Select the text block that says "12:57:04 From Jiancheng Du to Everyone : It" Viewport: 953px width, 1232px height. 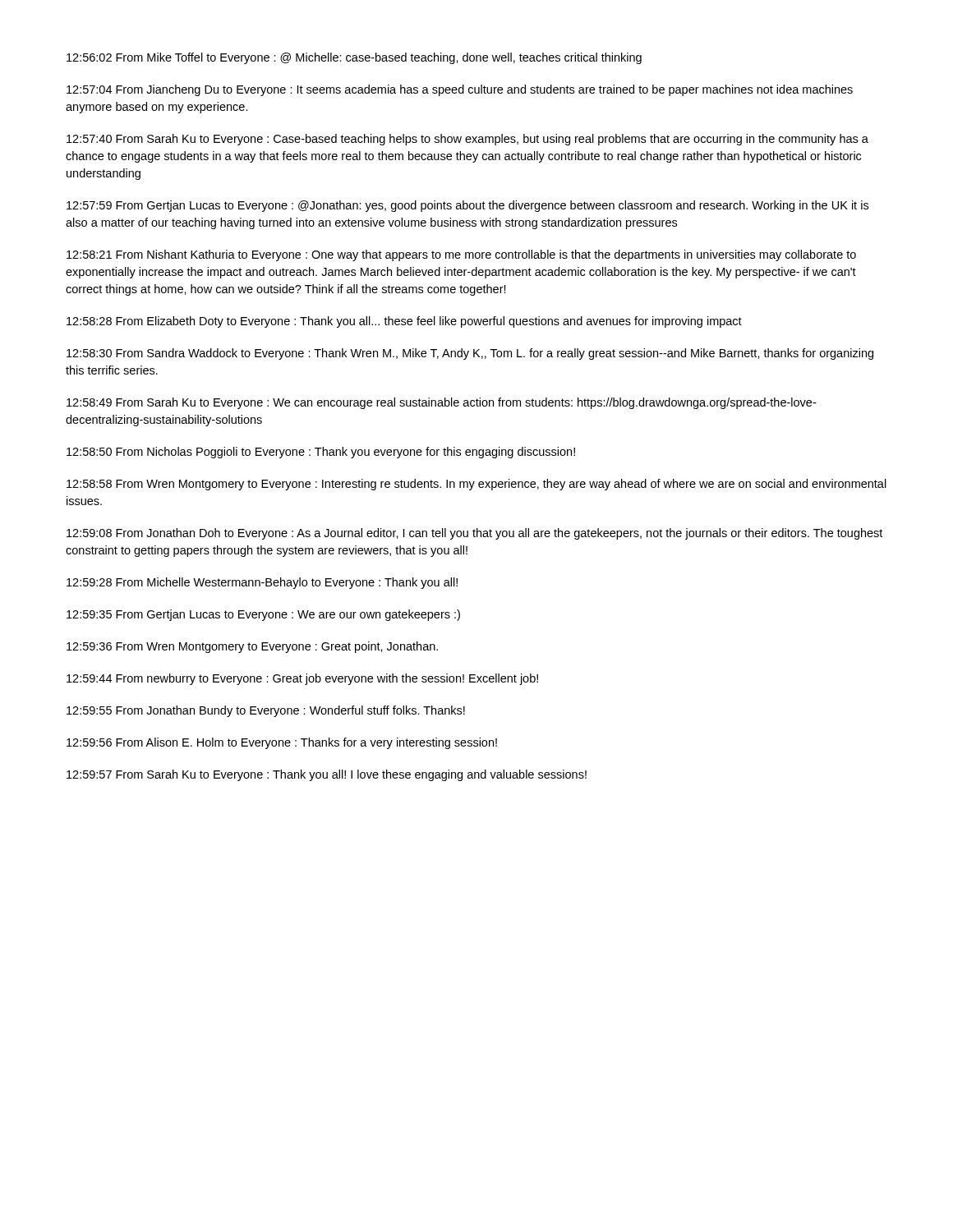point(459,98)
